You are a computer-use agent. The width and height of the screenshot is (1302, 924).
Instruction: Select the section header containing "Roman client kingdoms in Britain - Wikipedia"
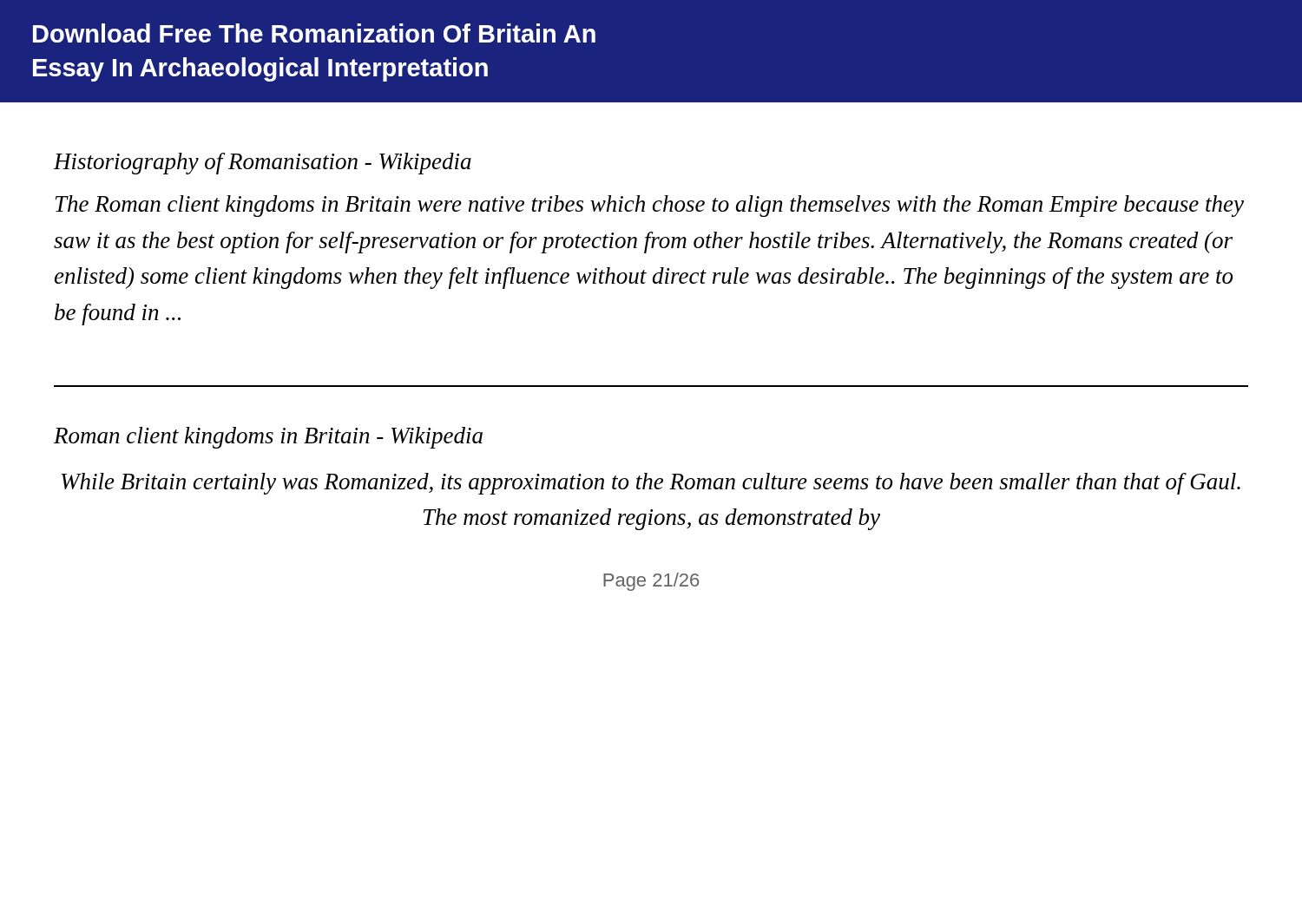coord(269,436)
